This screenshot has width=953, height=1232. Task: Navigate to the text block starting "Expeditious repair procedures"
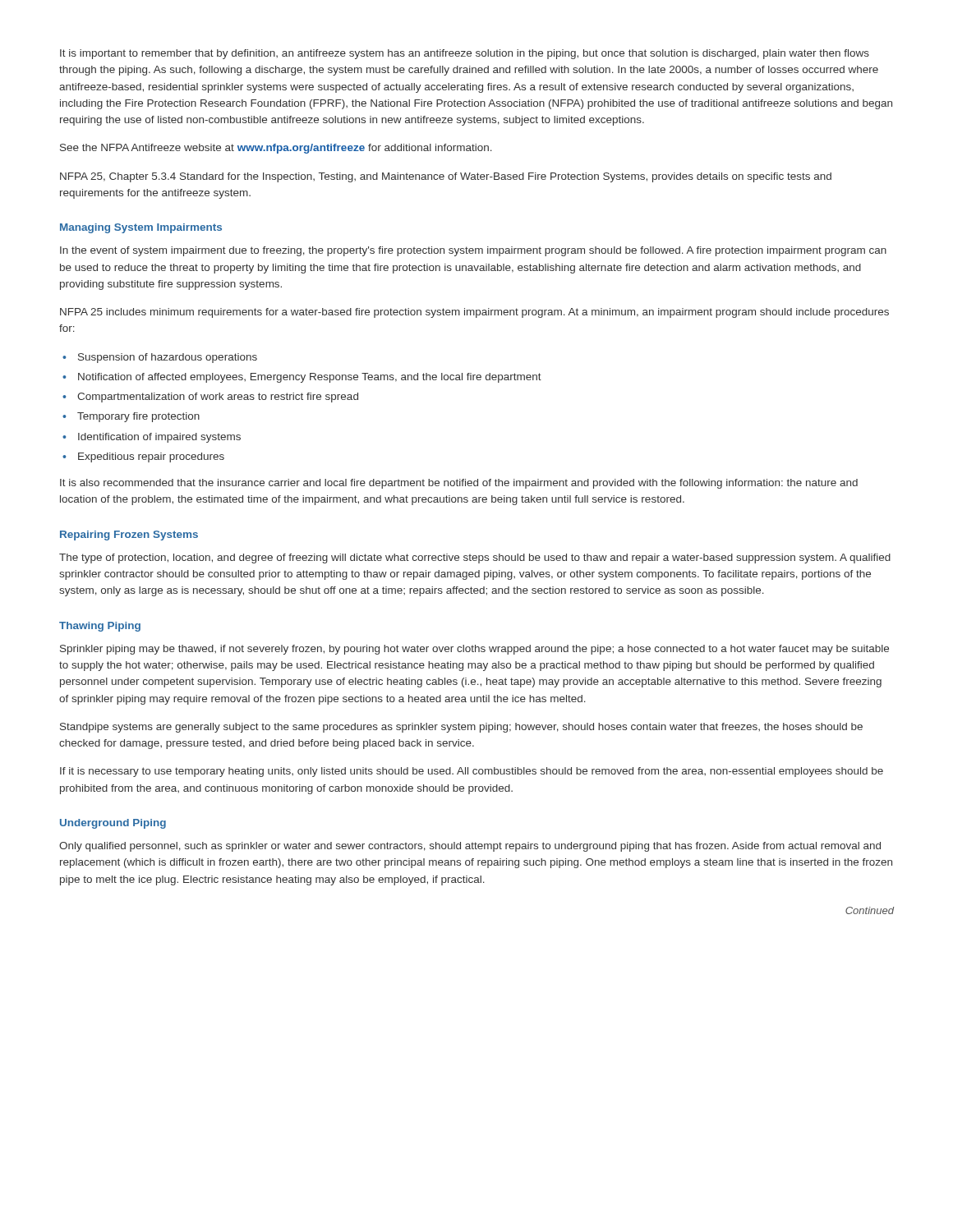click(x=151, y=456)
